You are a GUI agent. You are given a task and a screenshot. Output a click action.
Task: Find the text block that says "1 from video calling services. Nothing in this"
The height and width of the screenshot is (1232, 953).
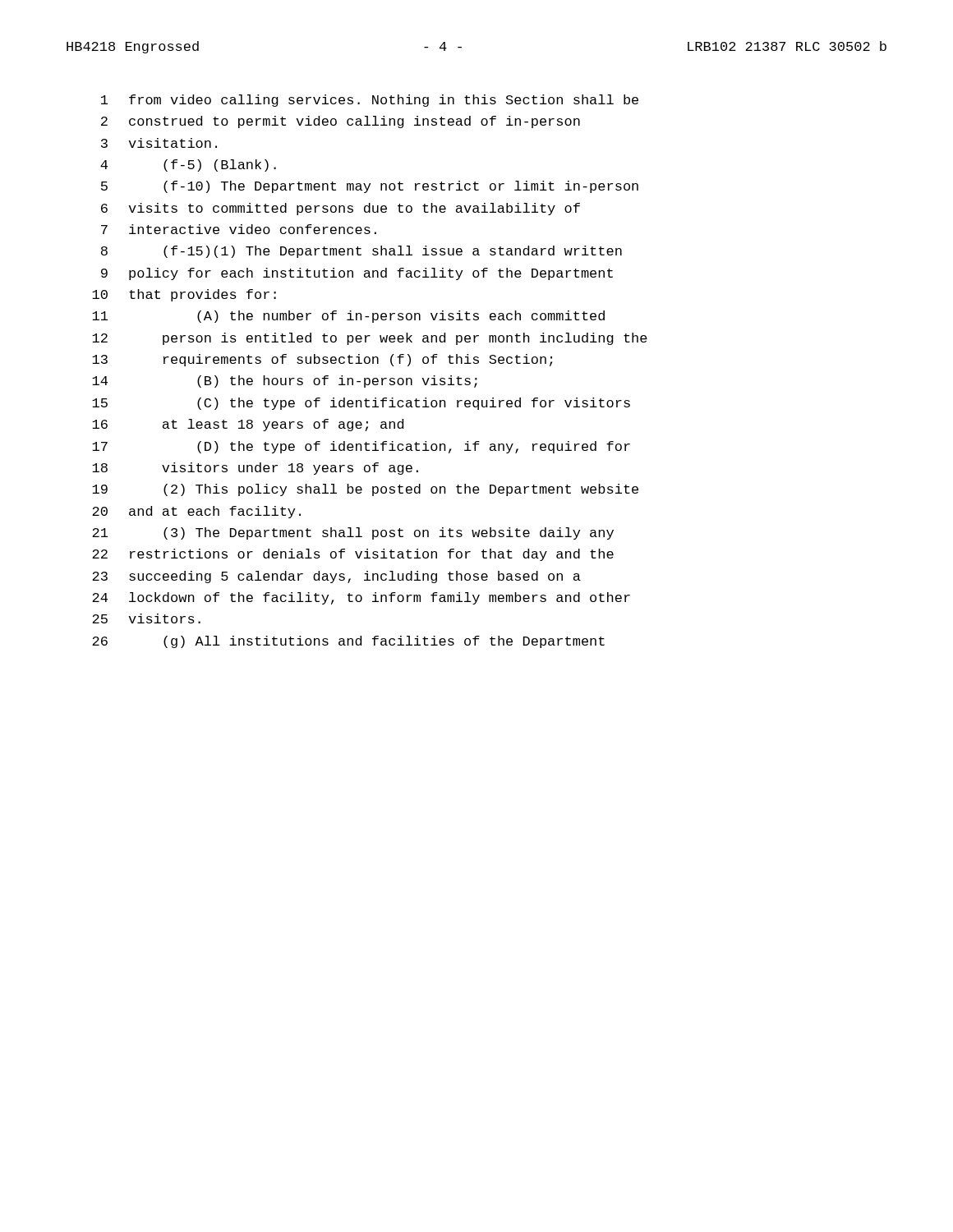(476, 101)
